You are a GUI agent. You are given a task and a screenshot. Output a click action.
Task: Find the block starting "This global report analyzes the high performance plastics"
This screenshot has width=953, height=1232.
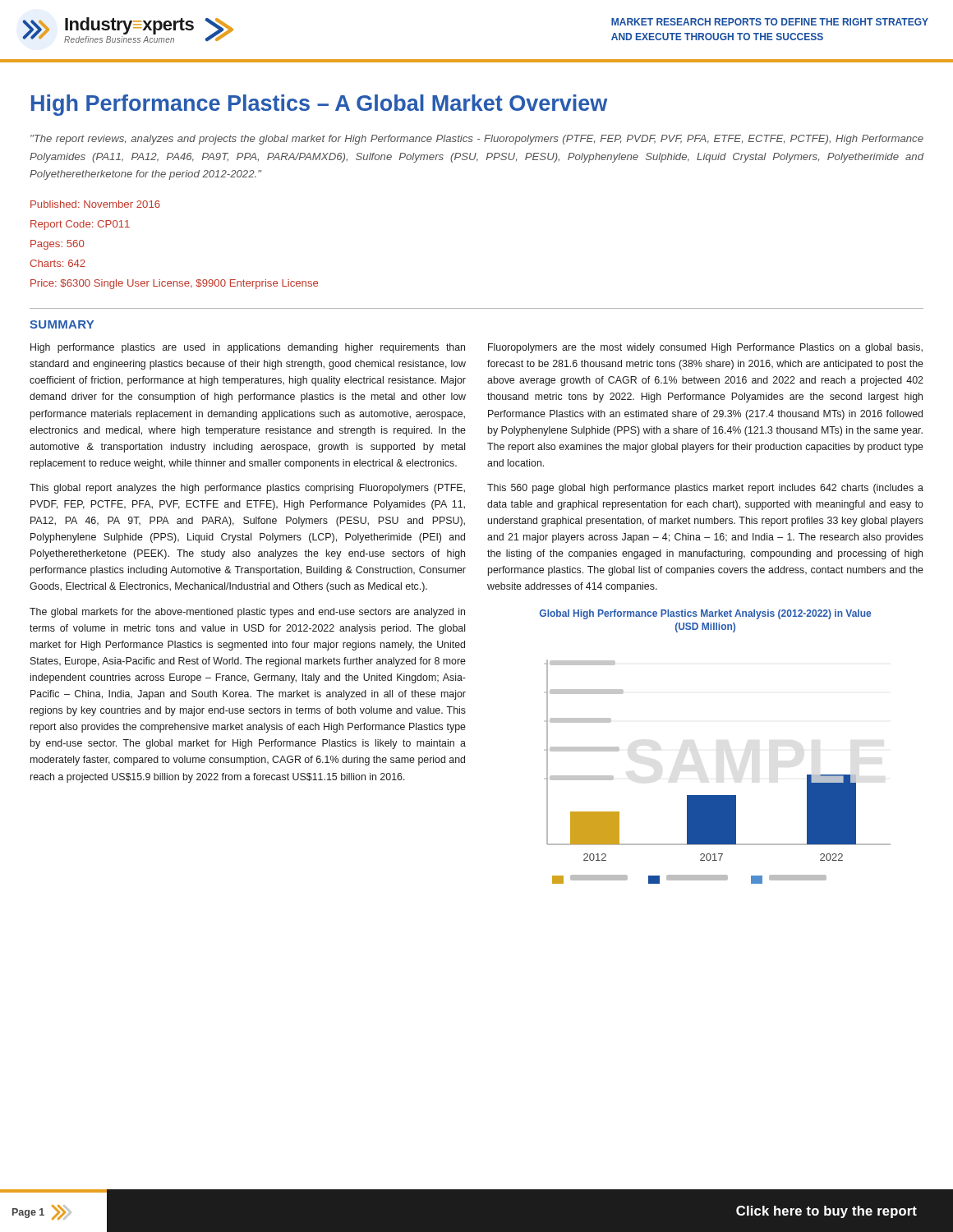pyautogui.click(x=248, y=537)
